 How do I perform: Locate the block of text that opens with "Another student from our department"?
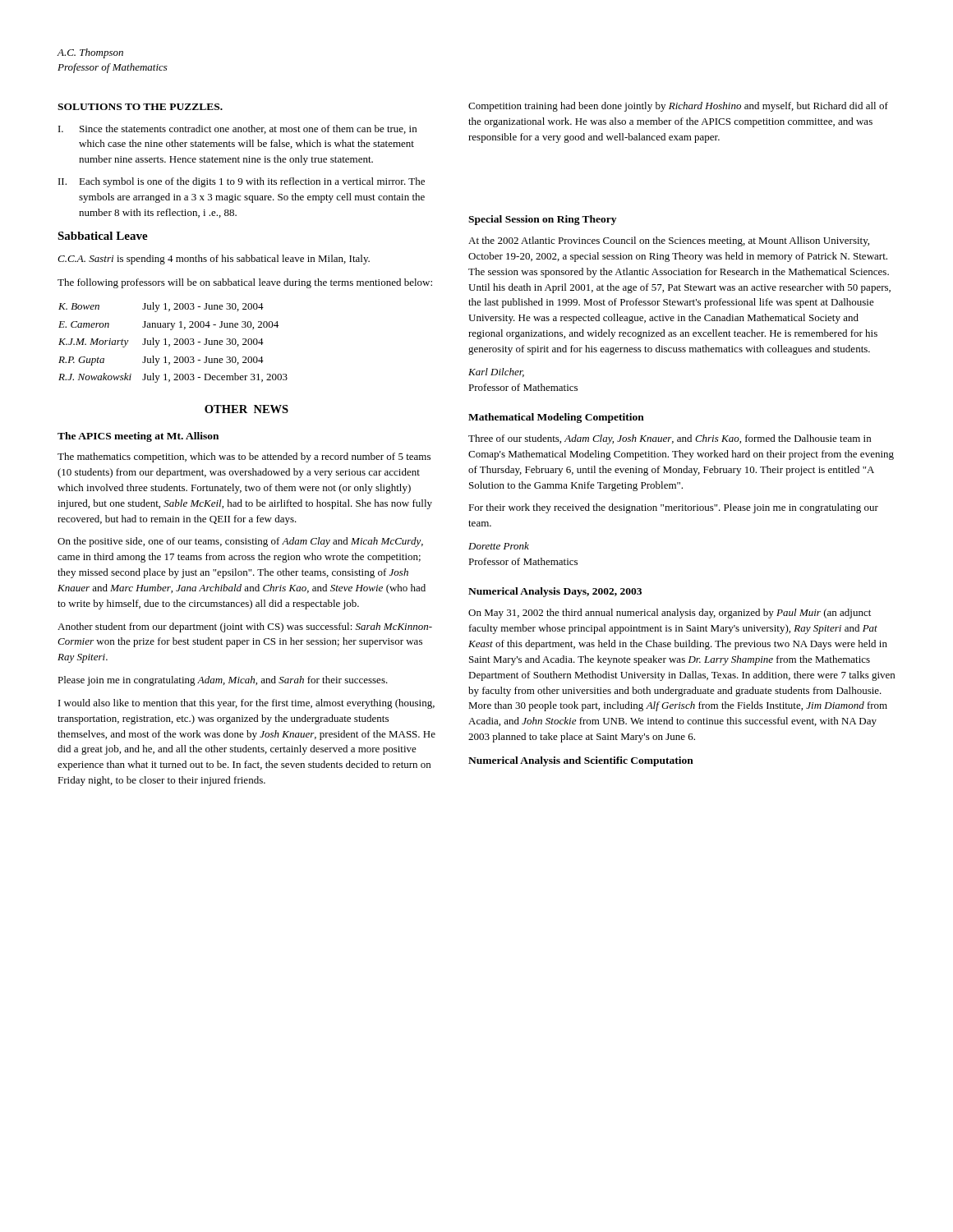coord(245,641)
